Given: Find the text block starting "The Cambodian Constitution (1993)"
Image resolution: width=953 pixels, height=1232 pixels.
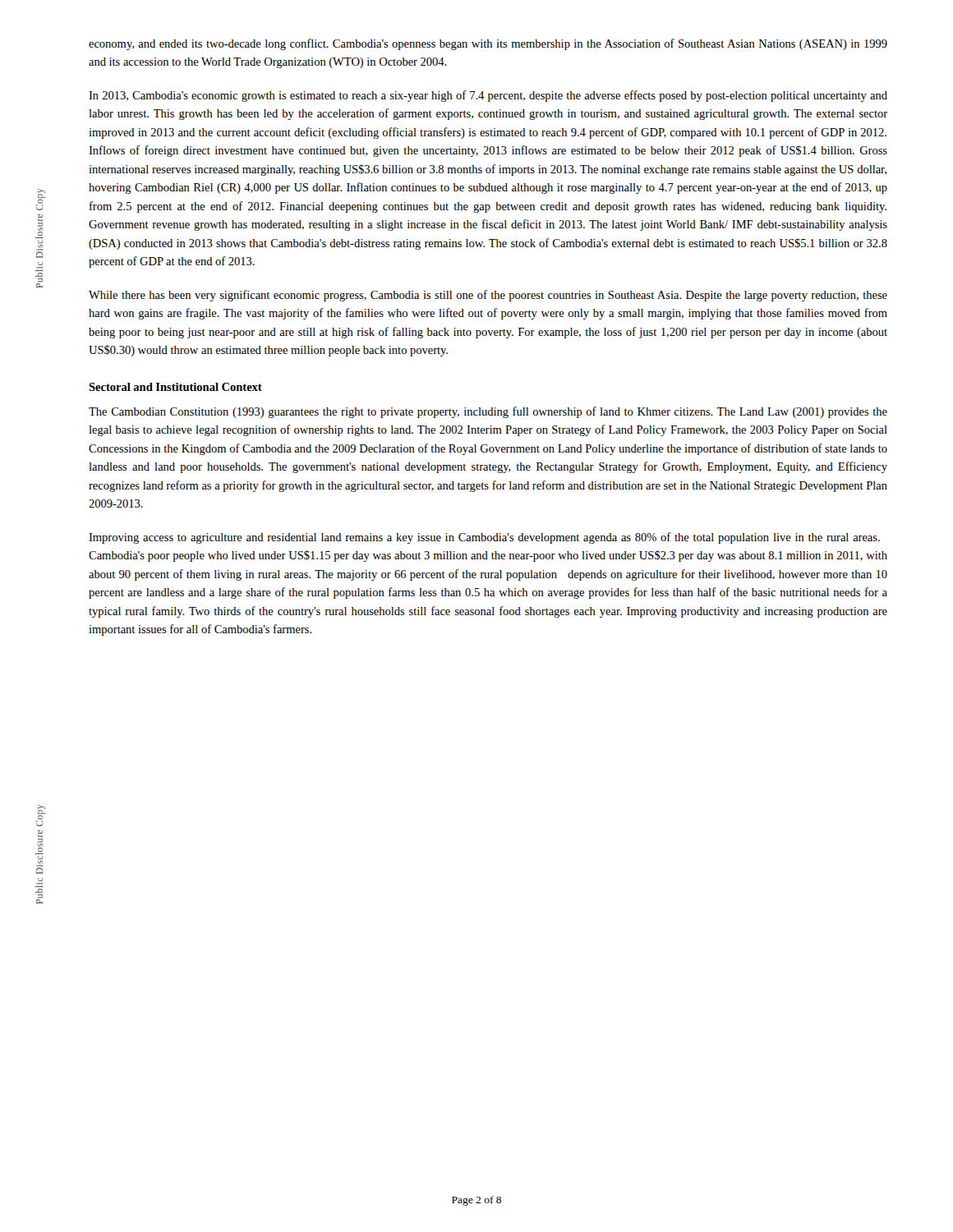Looking at the screenshot, I should pos(488,458).
